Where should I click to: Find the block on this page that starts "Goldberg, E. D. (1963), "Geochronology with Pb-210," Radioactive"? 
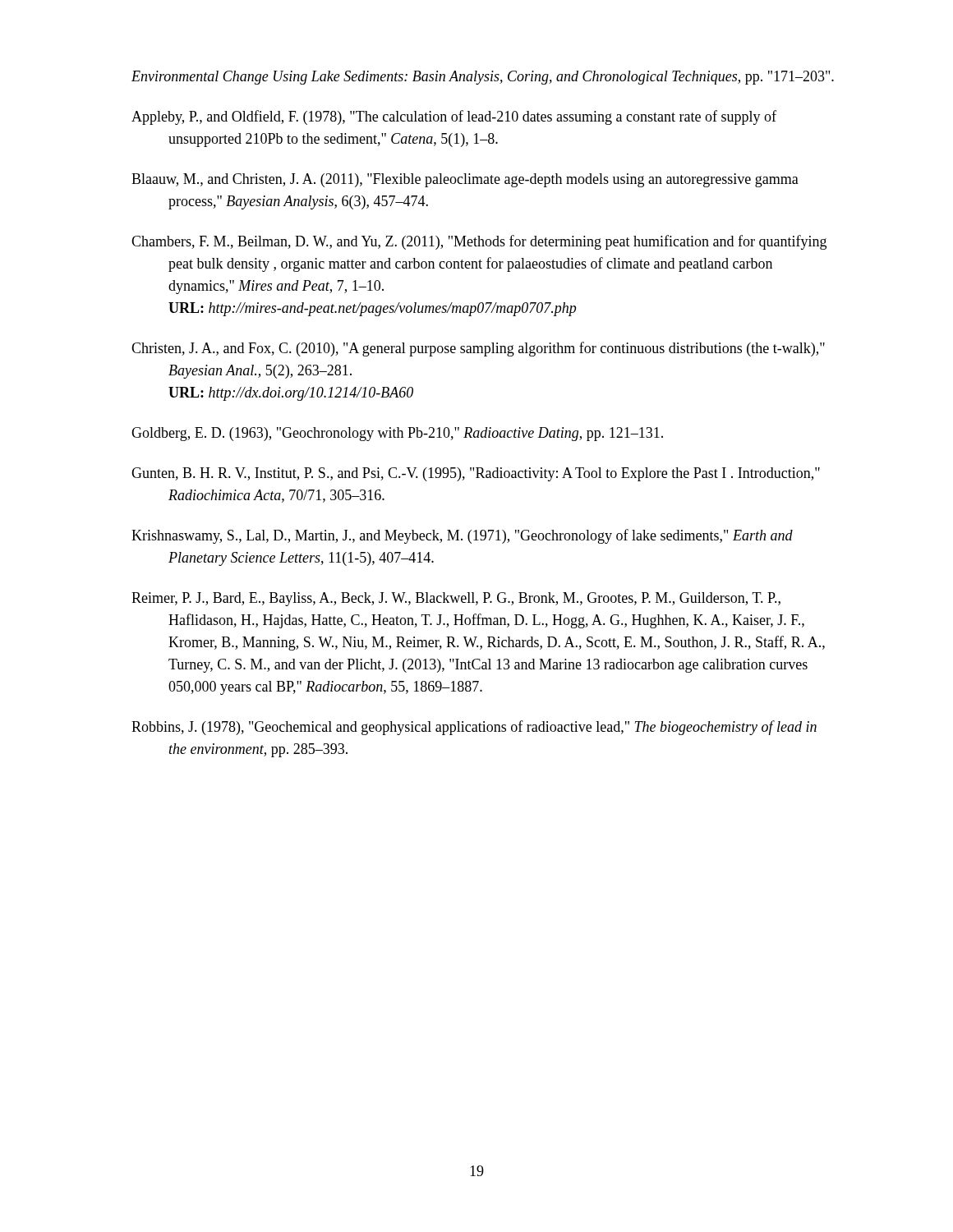pyautogui.click(x=398, y=433)
